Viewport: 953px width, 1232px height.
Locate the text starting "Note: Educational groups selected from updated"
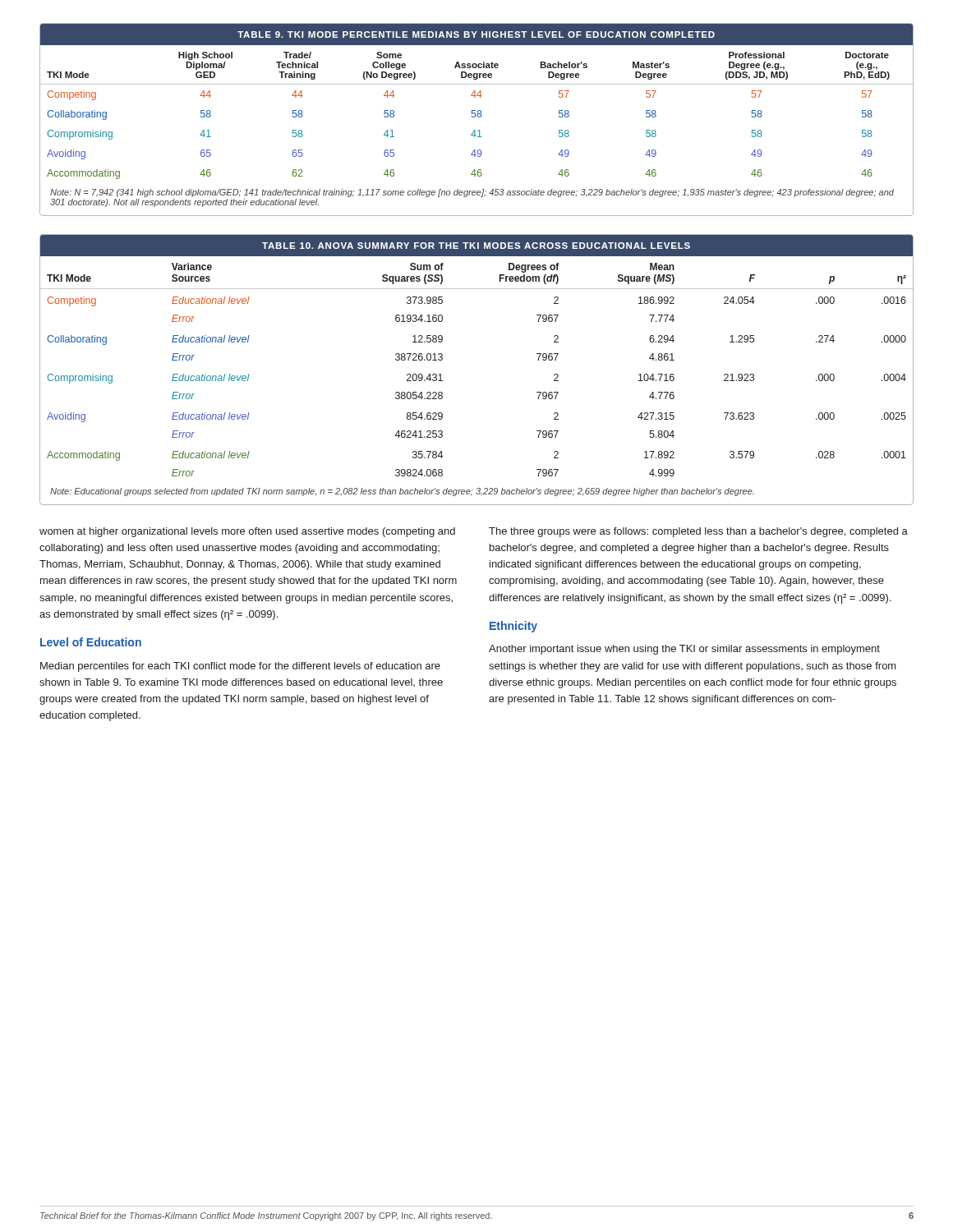402,491
